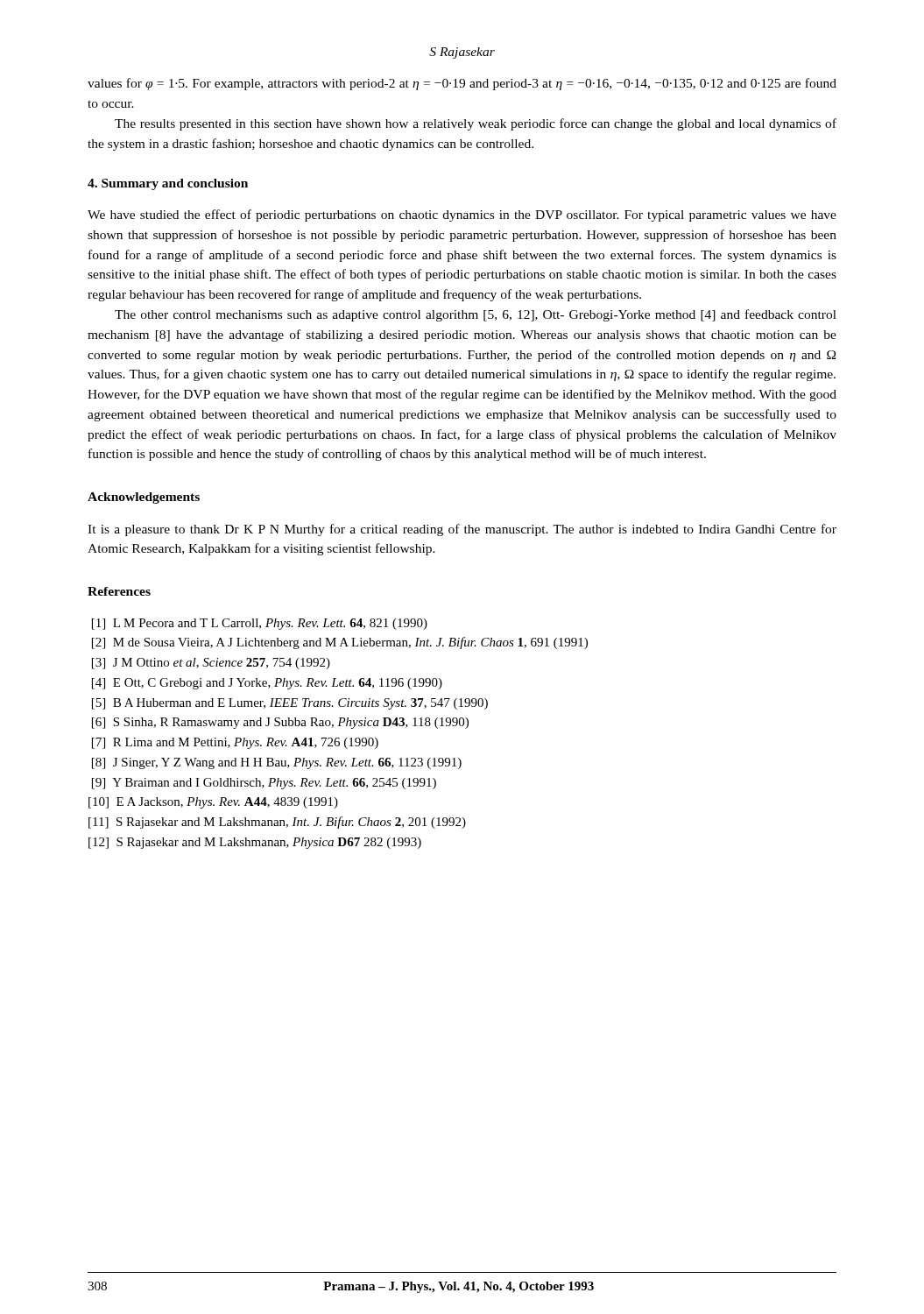Select the list item with the text "[5] B A Huberman and E Lumer, IEEE"
Image resolution: width=924 pixels, height=1314 pixels.
tap(288, 702)
